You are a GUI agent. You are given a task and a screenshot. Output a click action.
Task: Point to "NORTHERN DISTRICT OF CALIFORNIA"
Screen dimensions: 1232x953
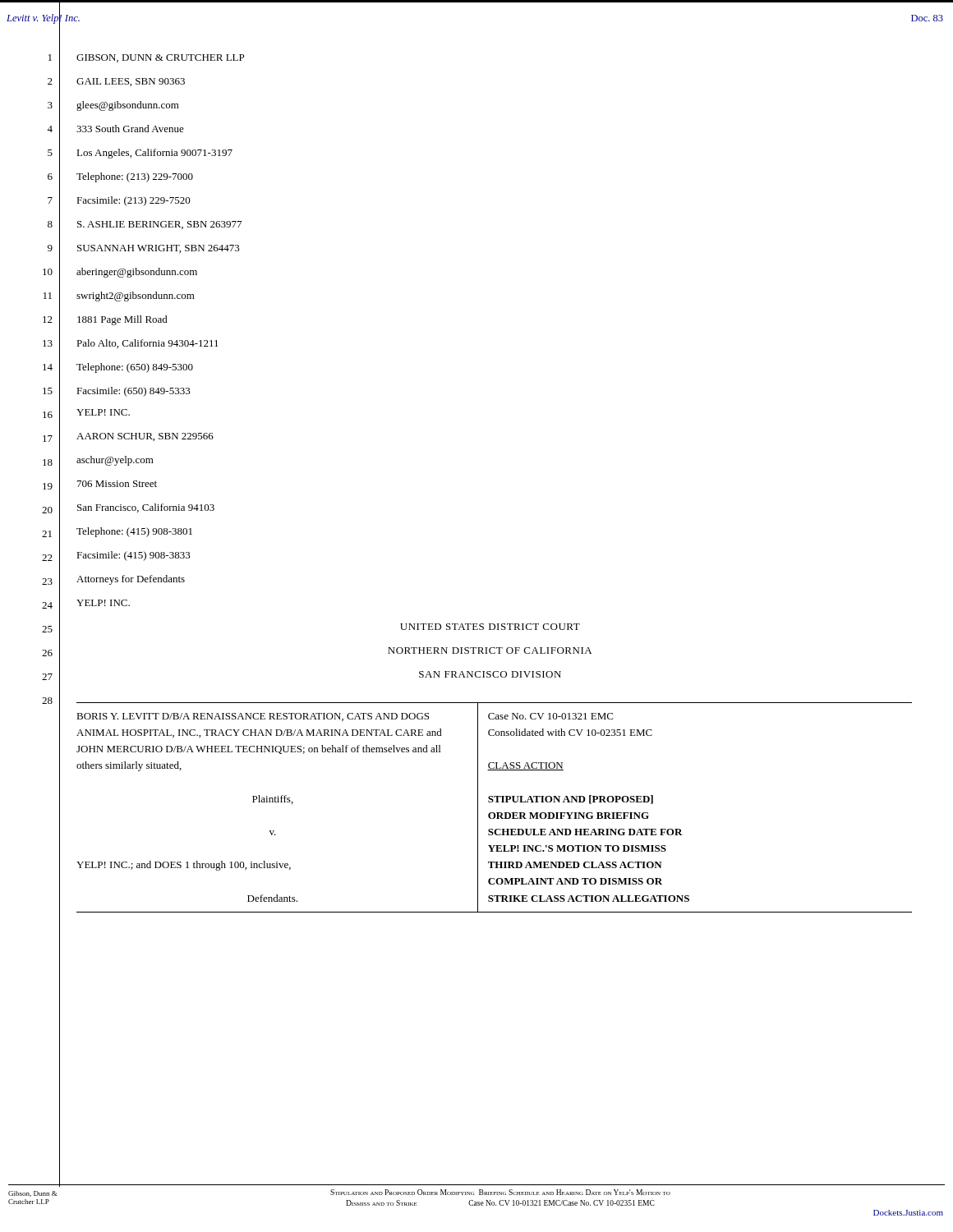click(490, 650)
